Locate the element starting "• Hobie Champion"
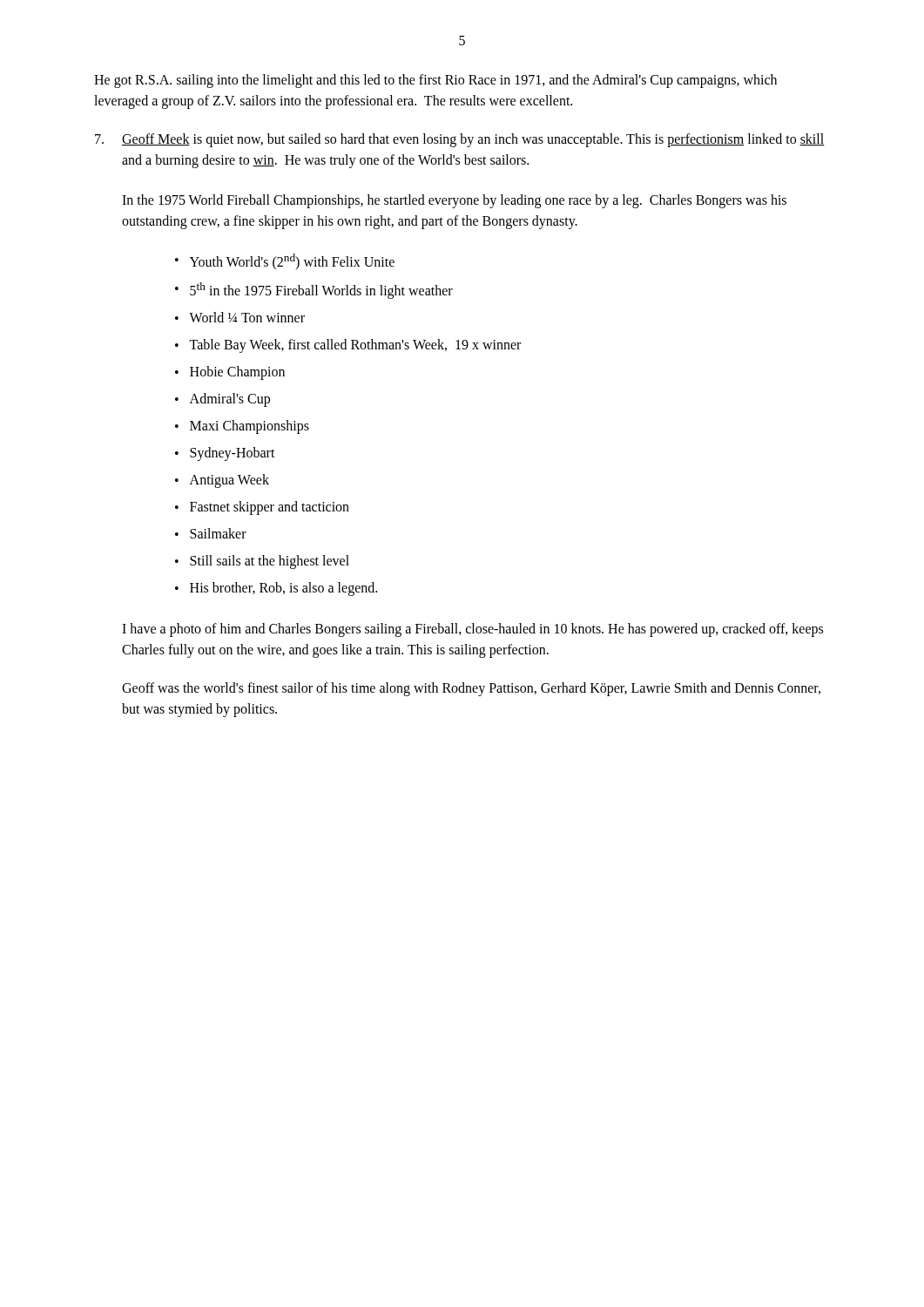Image resolution: width=924 pixels, height=1307 pixels. (x=230, y=372)
